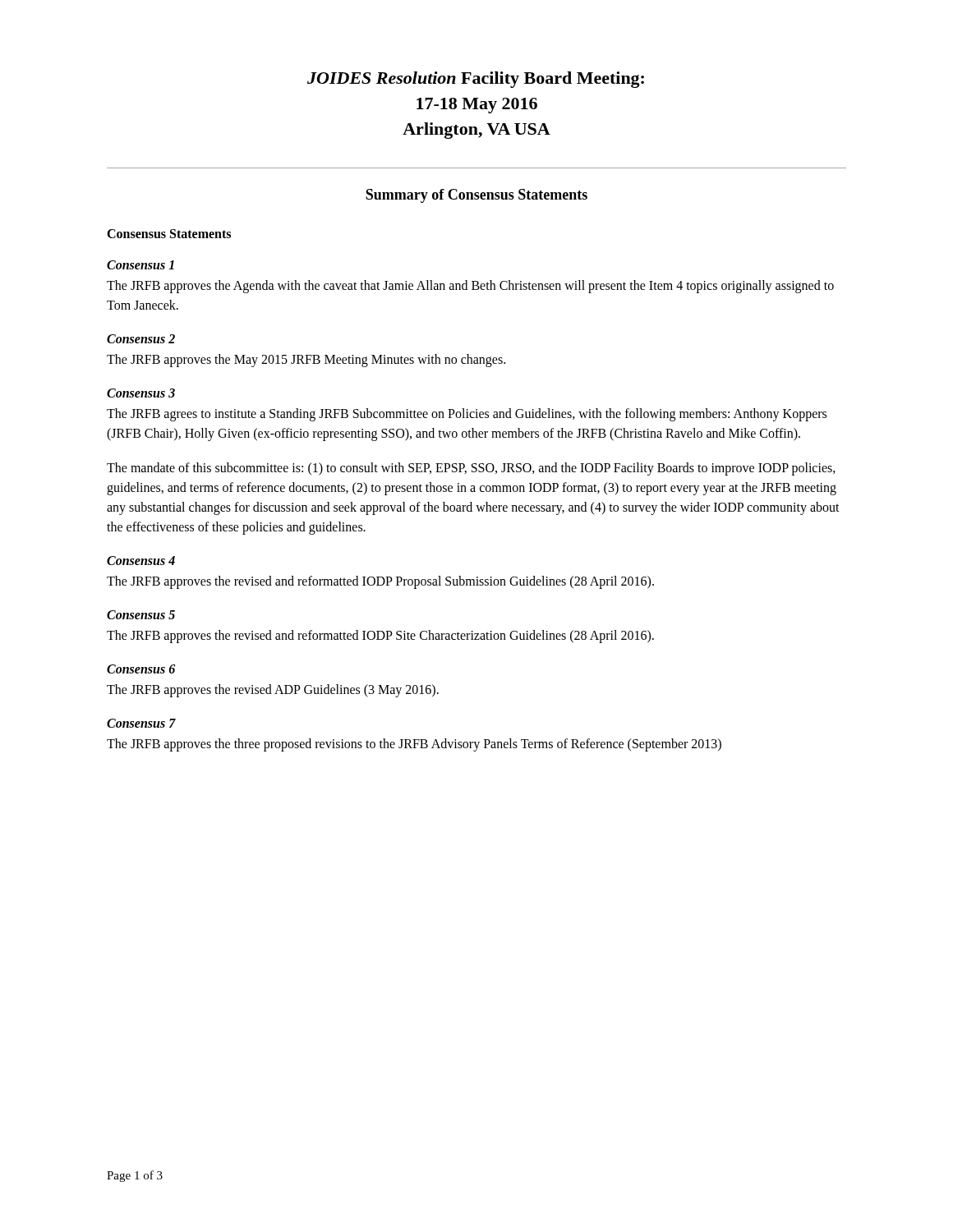Locate the text "Consensus 7"
This screenshot has width=953, height=1232.
coord(141,723)
